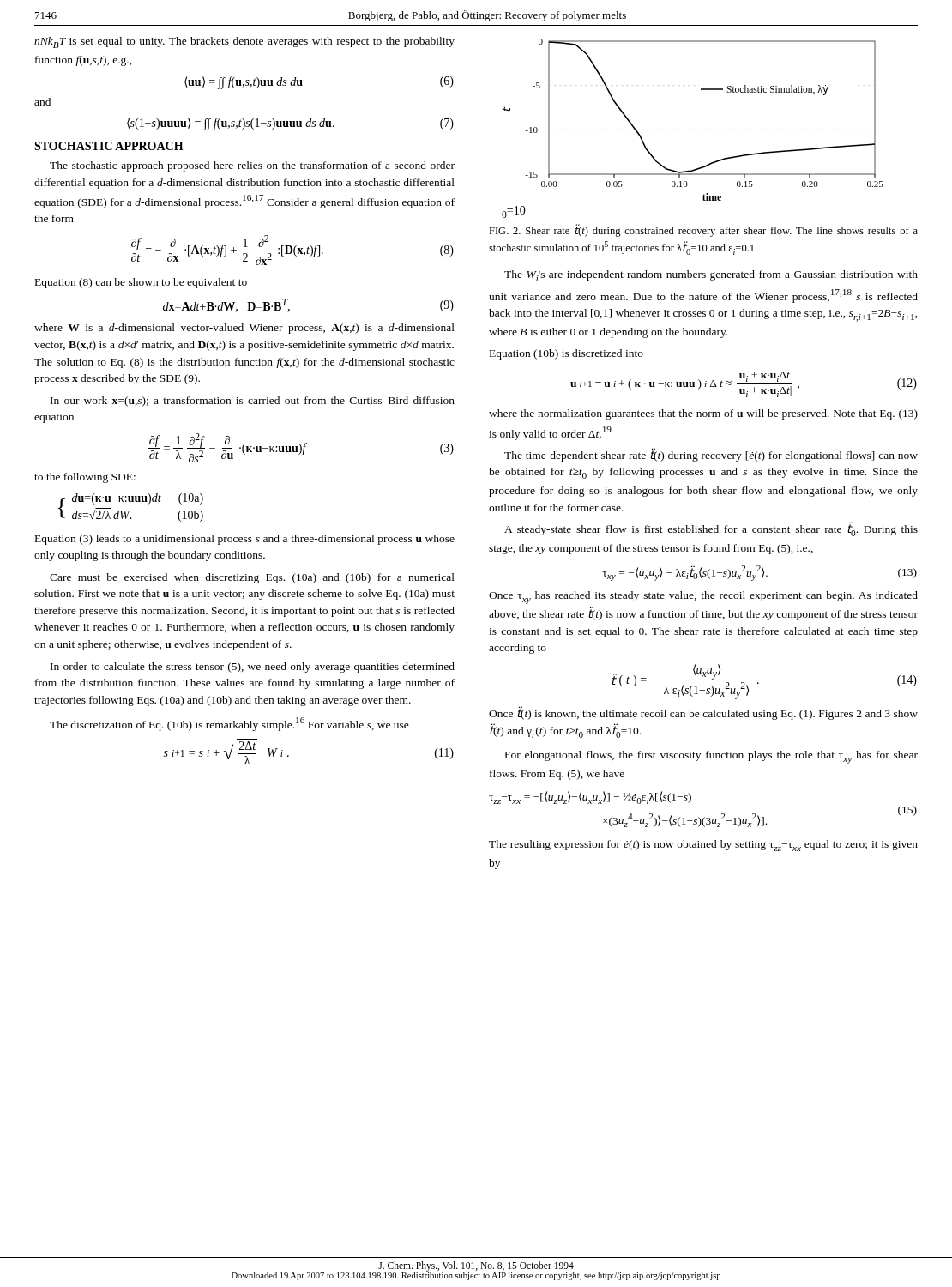The width and height of the screenshot is (952, 1287).
Task: Find the text block with the text "Equation (3) leads to a"
Action: point(244,546)
